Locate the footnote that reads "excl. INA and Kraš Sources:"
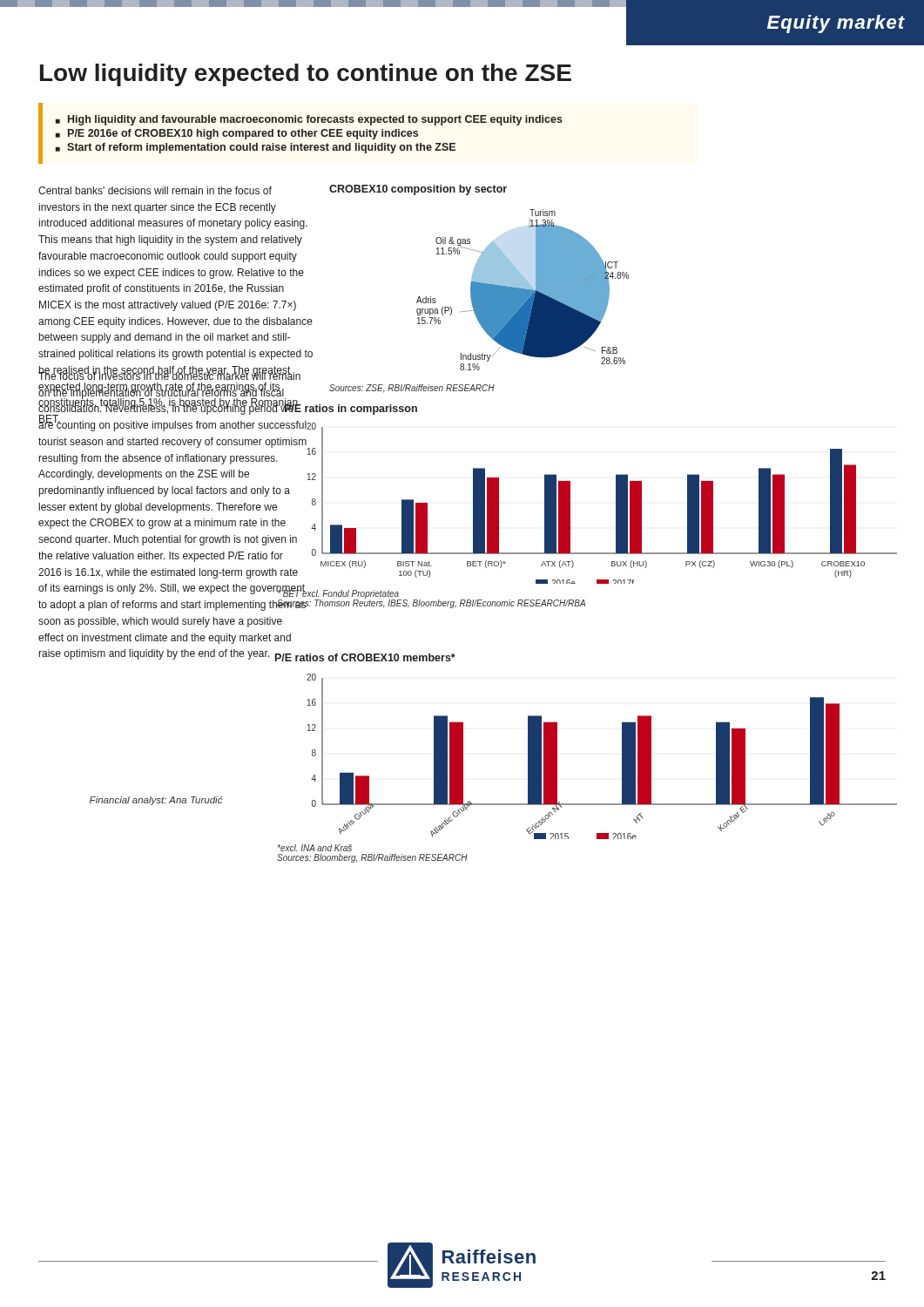Image resolution: width=924 pixels, height=1307 pixels. tap(372, 853)
